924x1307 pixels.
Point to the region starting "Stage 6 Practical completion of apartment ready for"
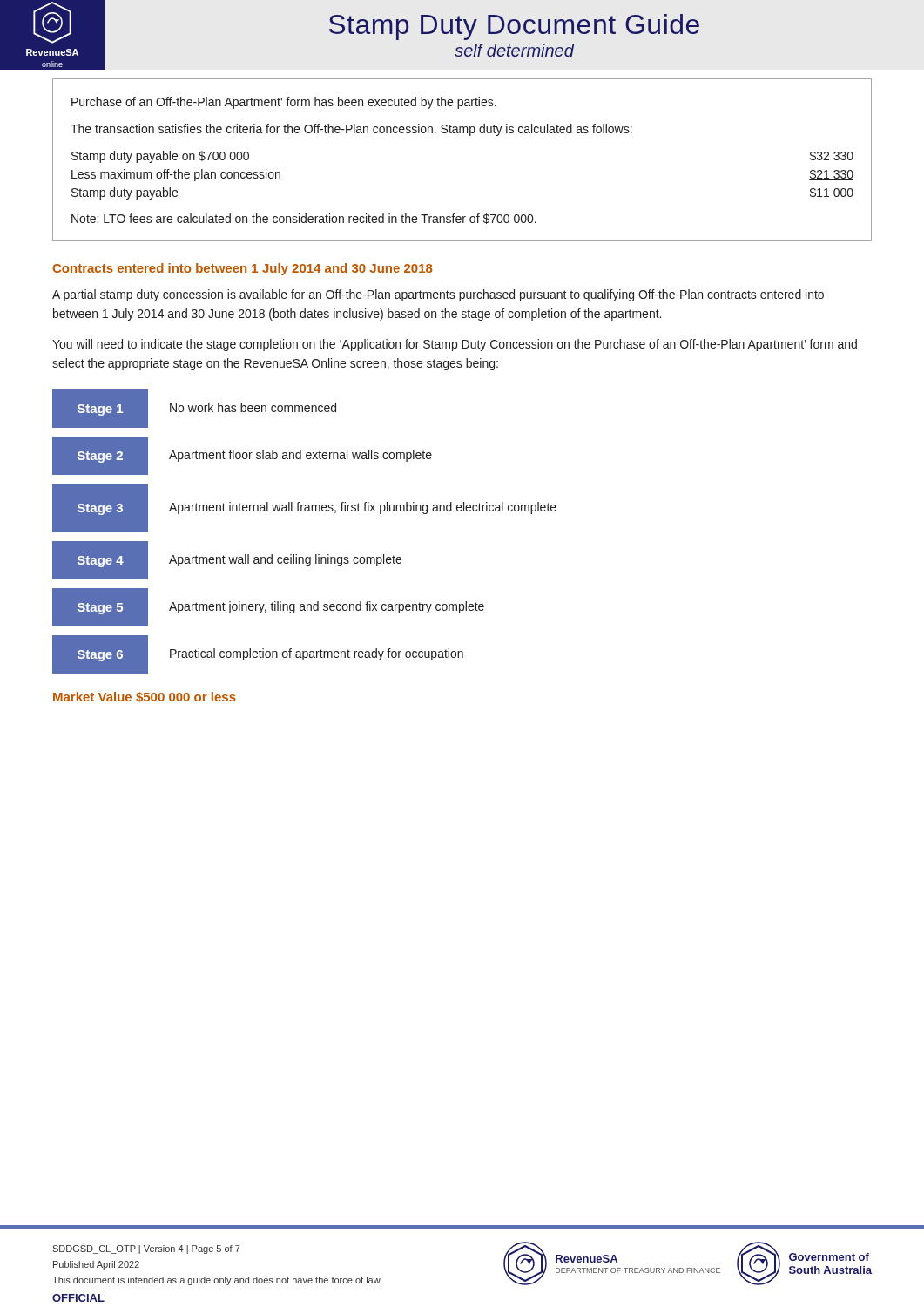258,654
